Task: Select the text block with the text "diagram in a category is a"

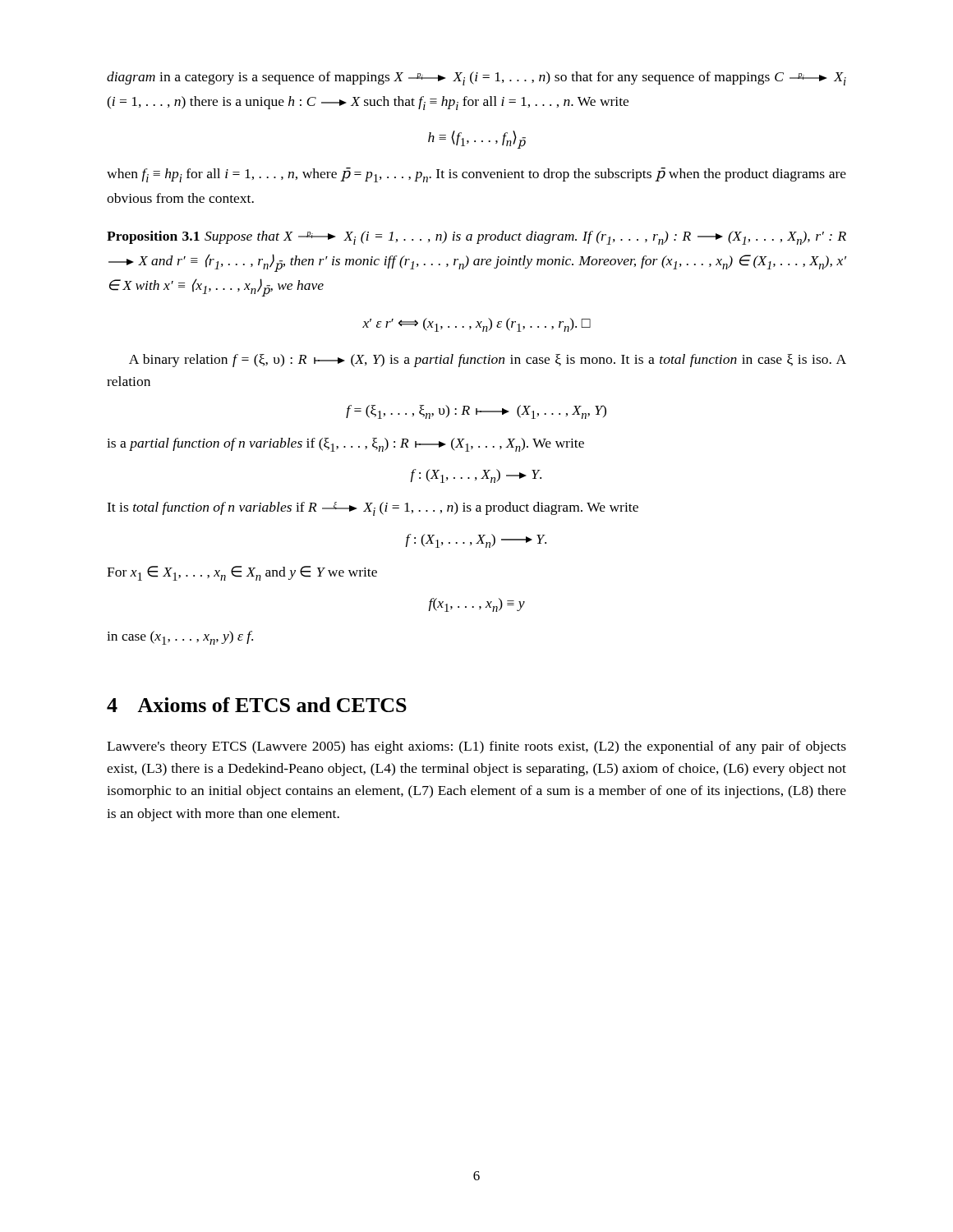Action: [x=476, y=90]
